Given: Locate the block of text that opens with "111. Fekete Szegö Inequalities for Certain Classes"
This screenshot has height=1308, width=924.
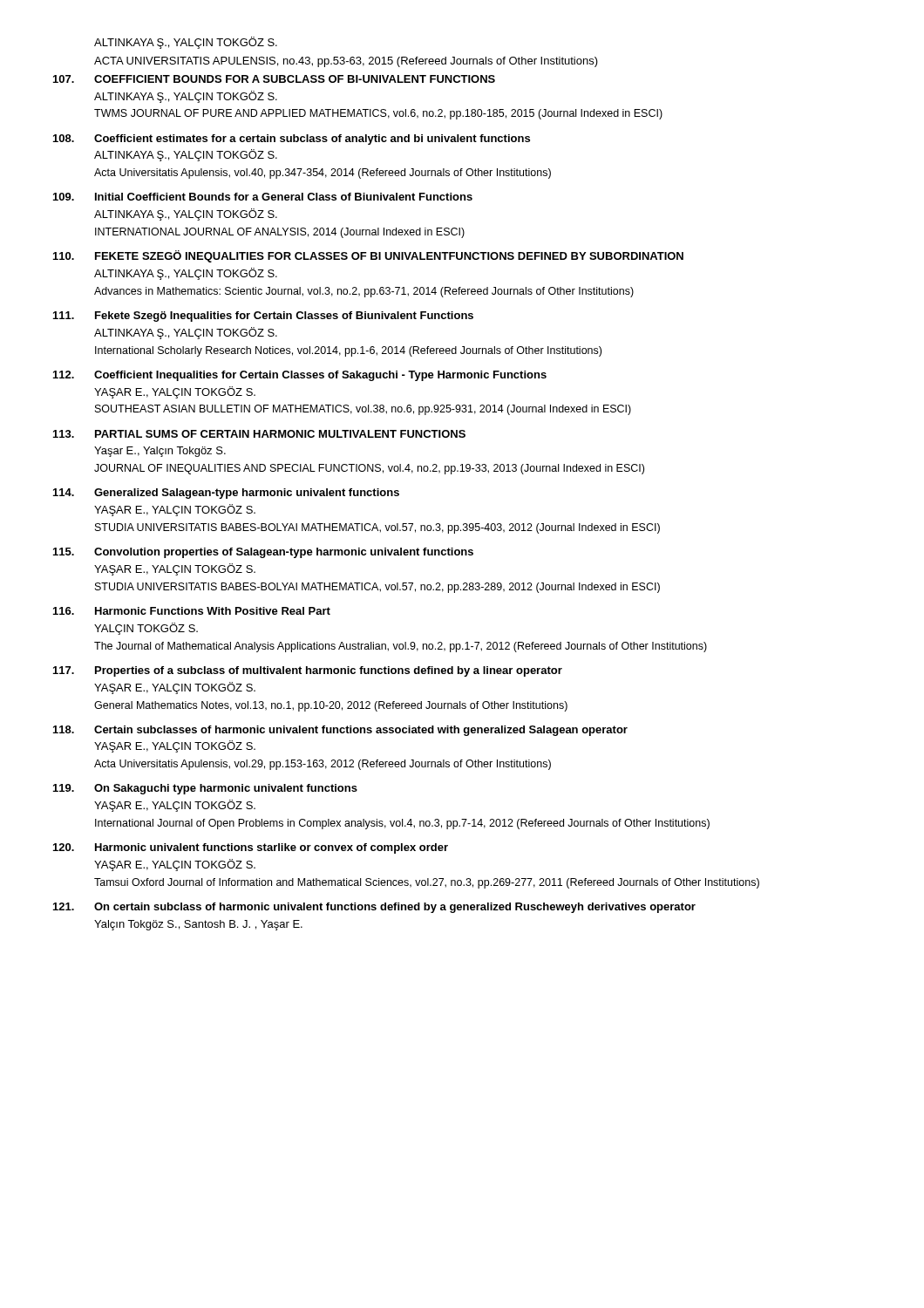Looking at the screenshot, I should coord(263,317).
